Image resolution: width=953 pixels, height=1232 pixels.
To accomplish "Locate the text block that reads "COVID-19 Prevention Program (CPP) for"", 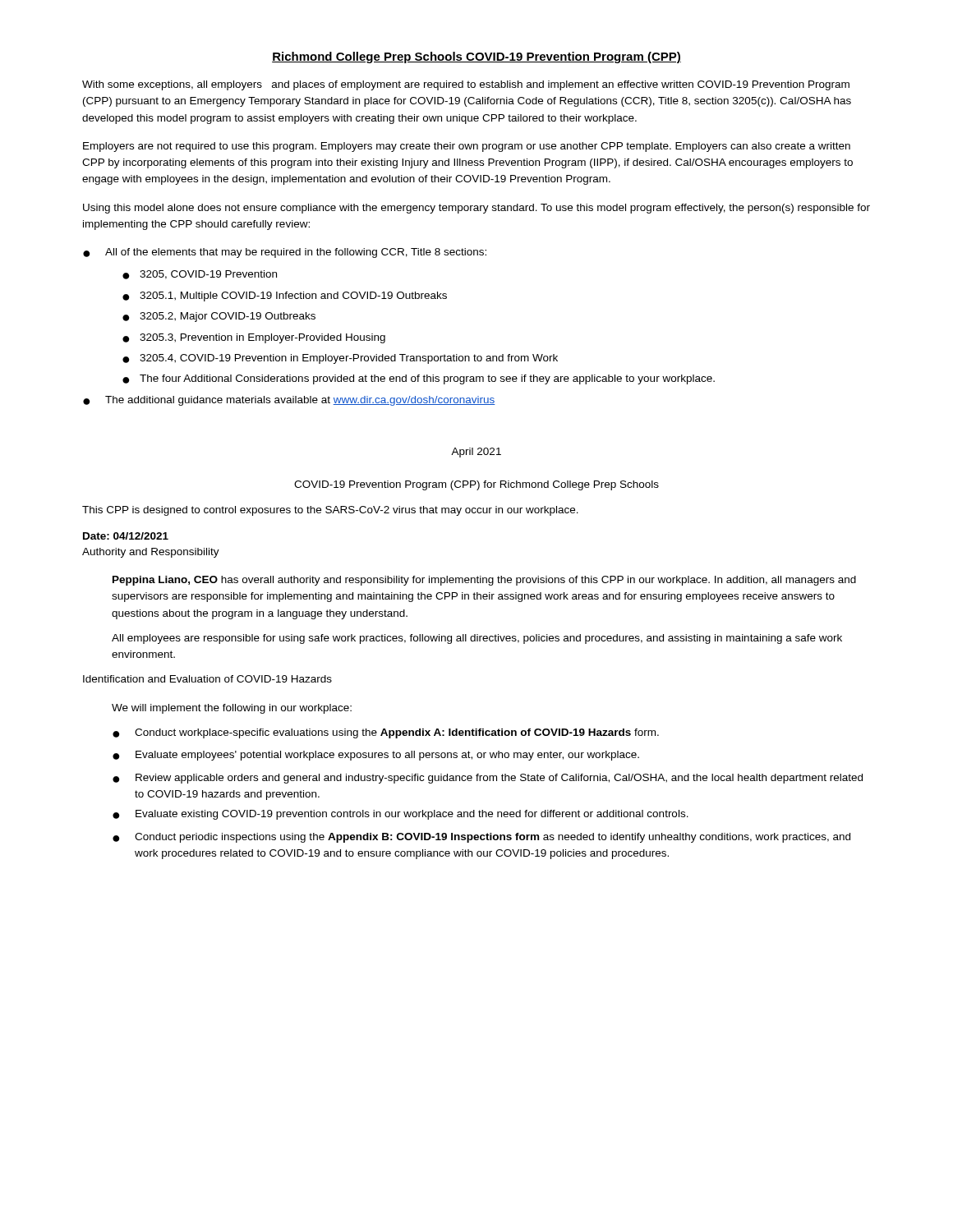I will 476,484.
